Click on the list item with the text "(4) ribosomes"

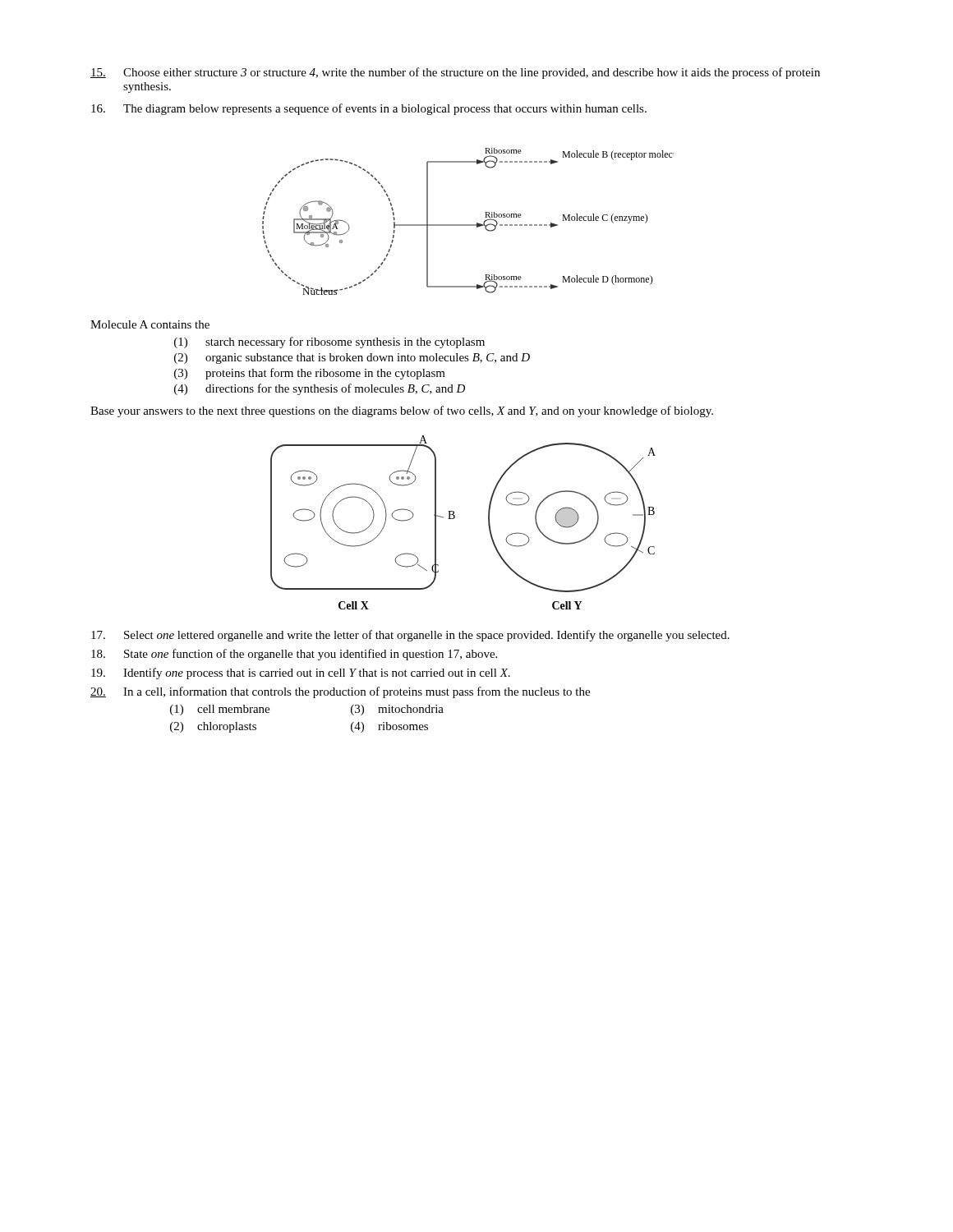(x=383, y=726)
